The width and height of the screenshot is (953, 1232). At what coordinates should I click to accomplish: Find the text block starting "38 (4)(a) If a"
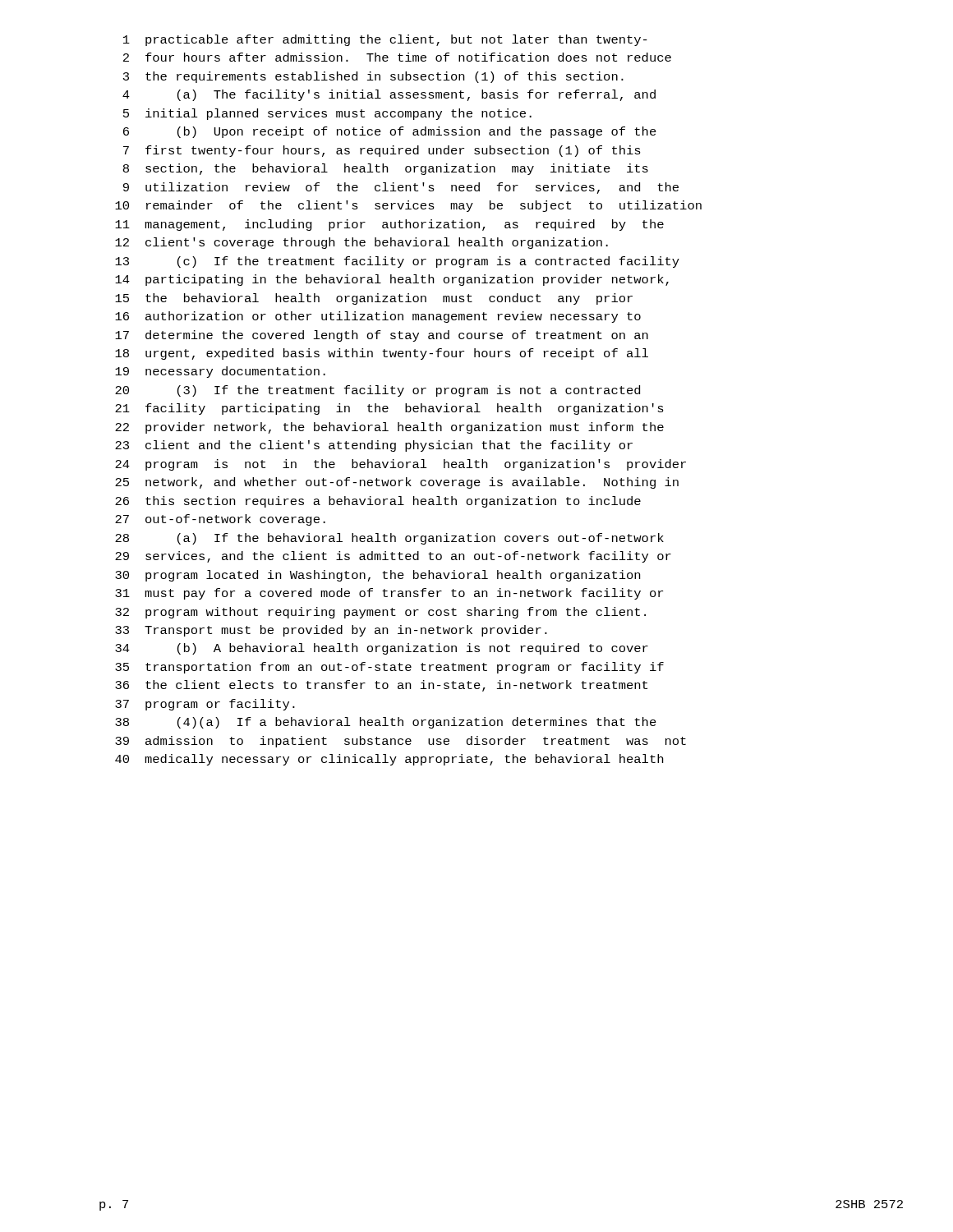[x=378, y=723]
